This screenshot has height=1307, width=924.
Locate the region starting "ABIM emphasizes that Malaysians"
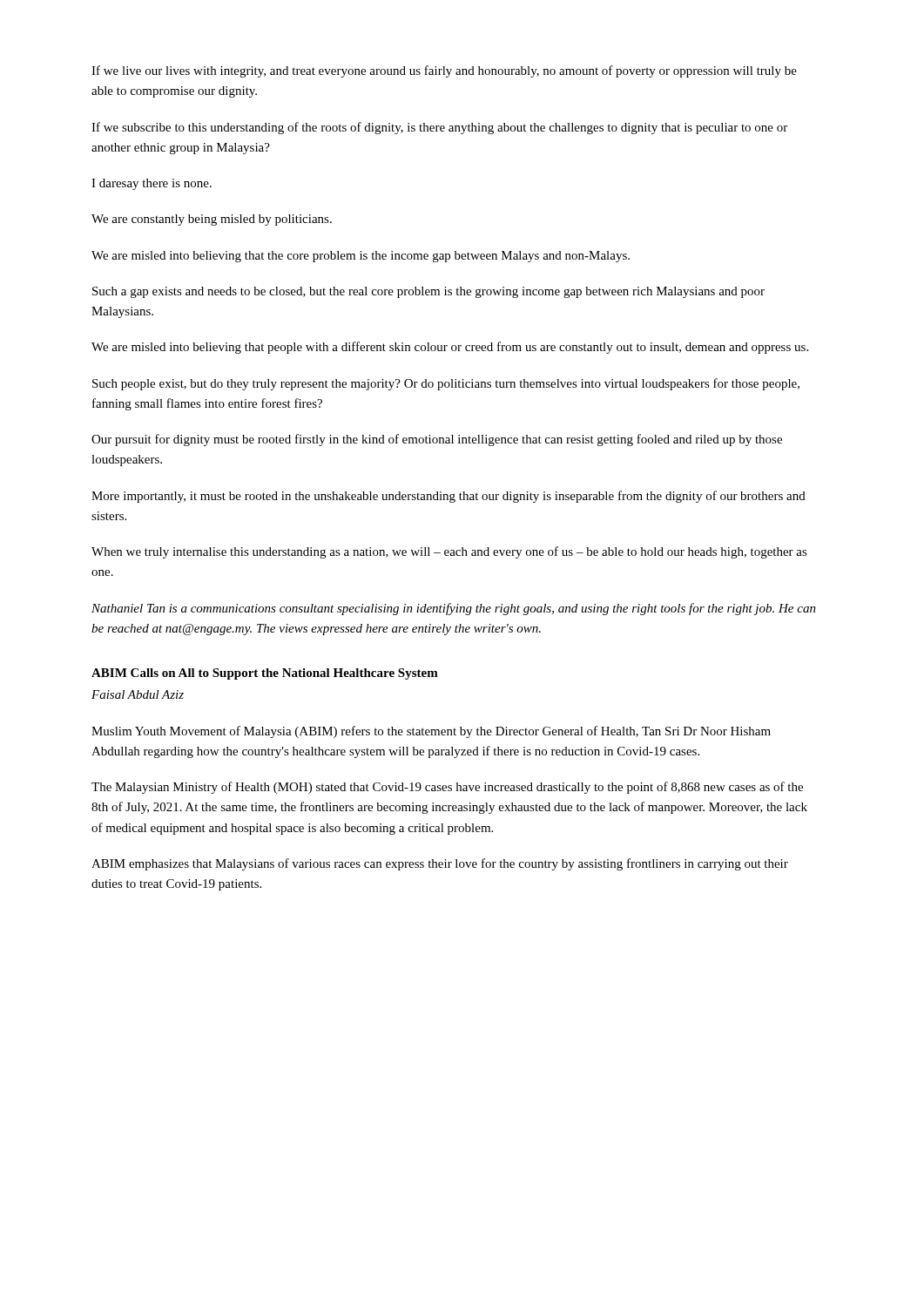[x=440, y=873]
